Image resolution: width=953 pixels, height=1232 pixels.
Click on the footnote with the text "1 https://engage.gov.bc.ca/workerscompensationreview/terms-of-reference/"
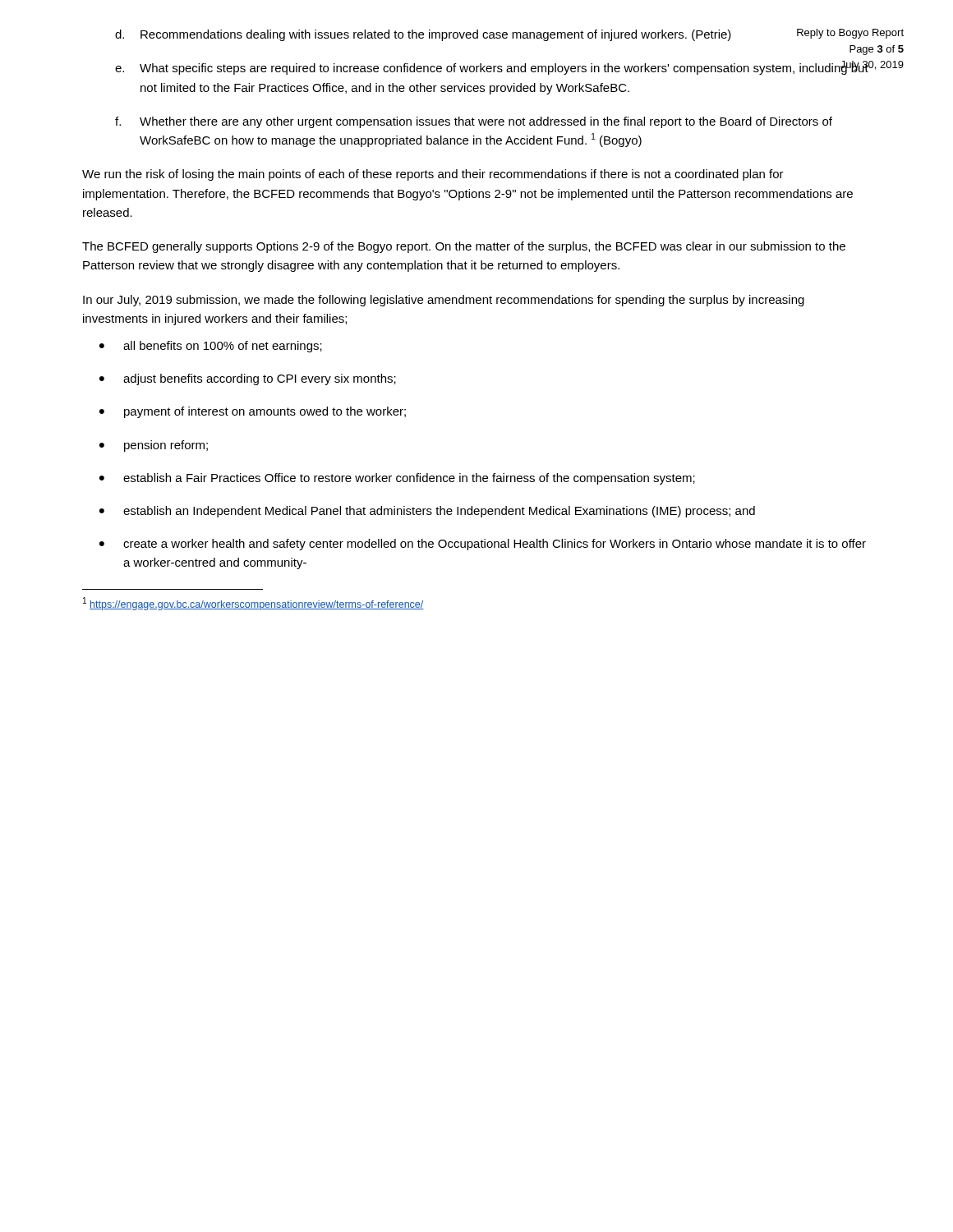tap(253, 603)
